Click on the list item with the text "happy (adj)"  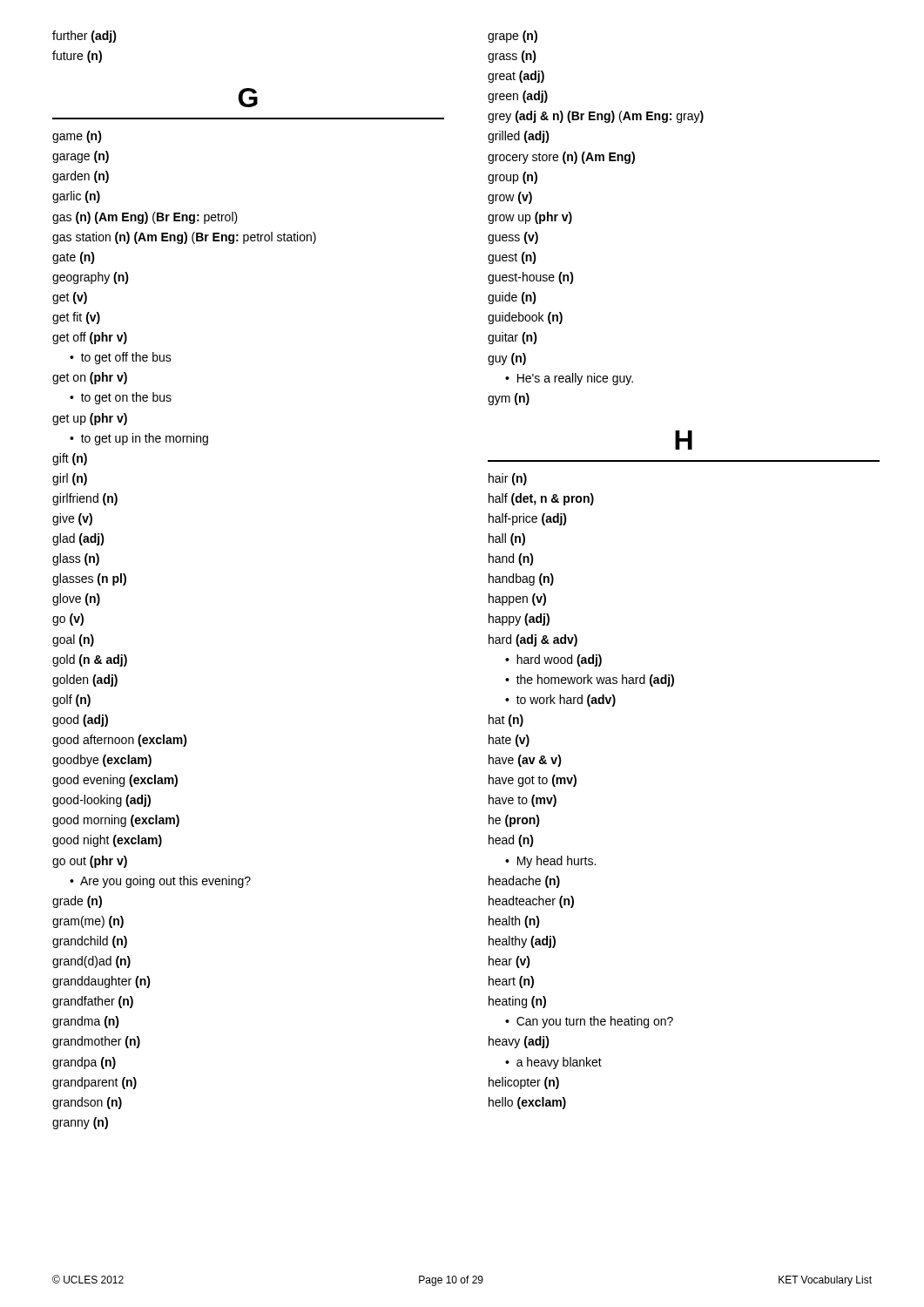tap(519, 619)
